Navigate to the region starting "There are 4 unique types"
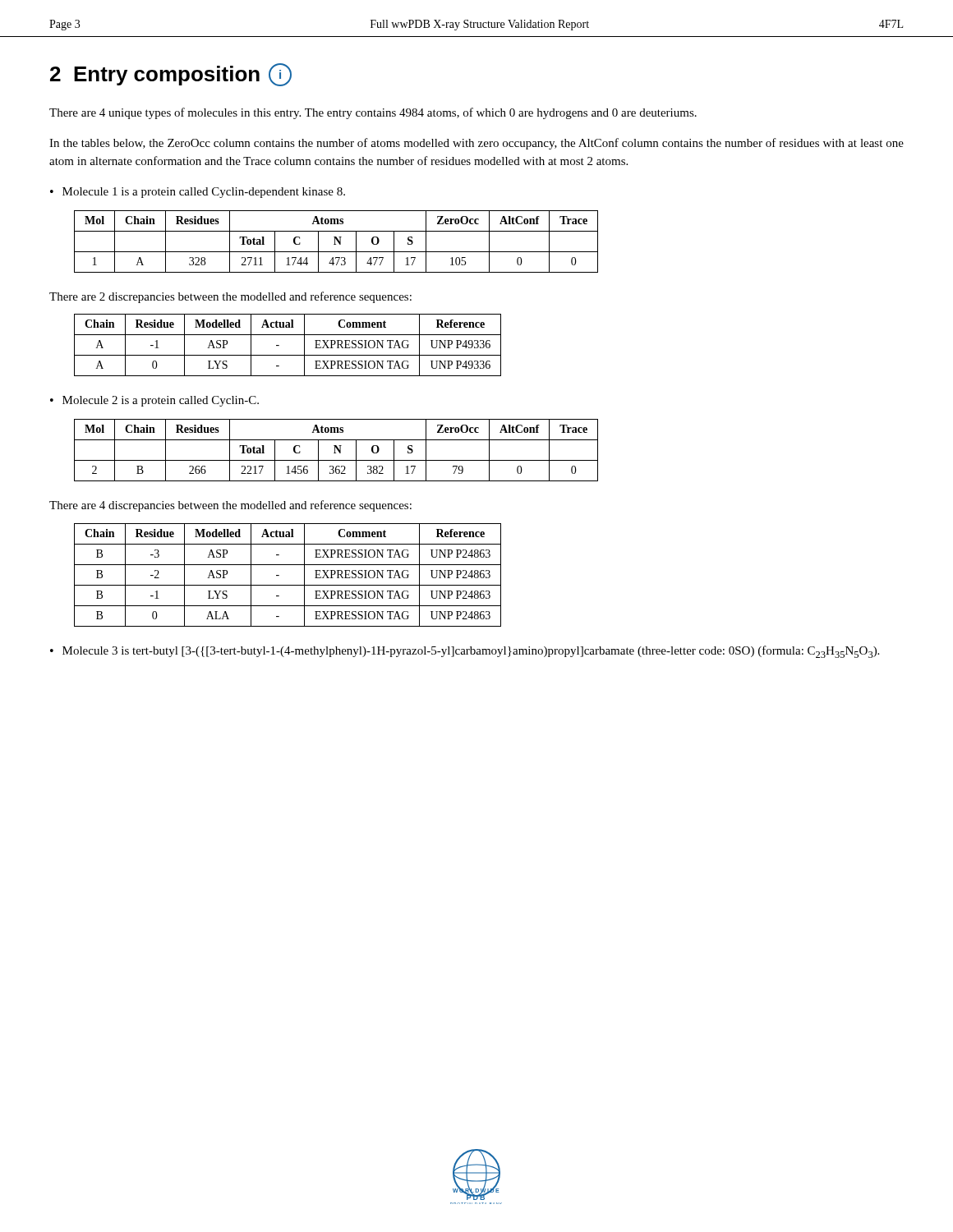Image resolution: width=953 pixels, height=1232 pixels. (476, 113)
